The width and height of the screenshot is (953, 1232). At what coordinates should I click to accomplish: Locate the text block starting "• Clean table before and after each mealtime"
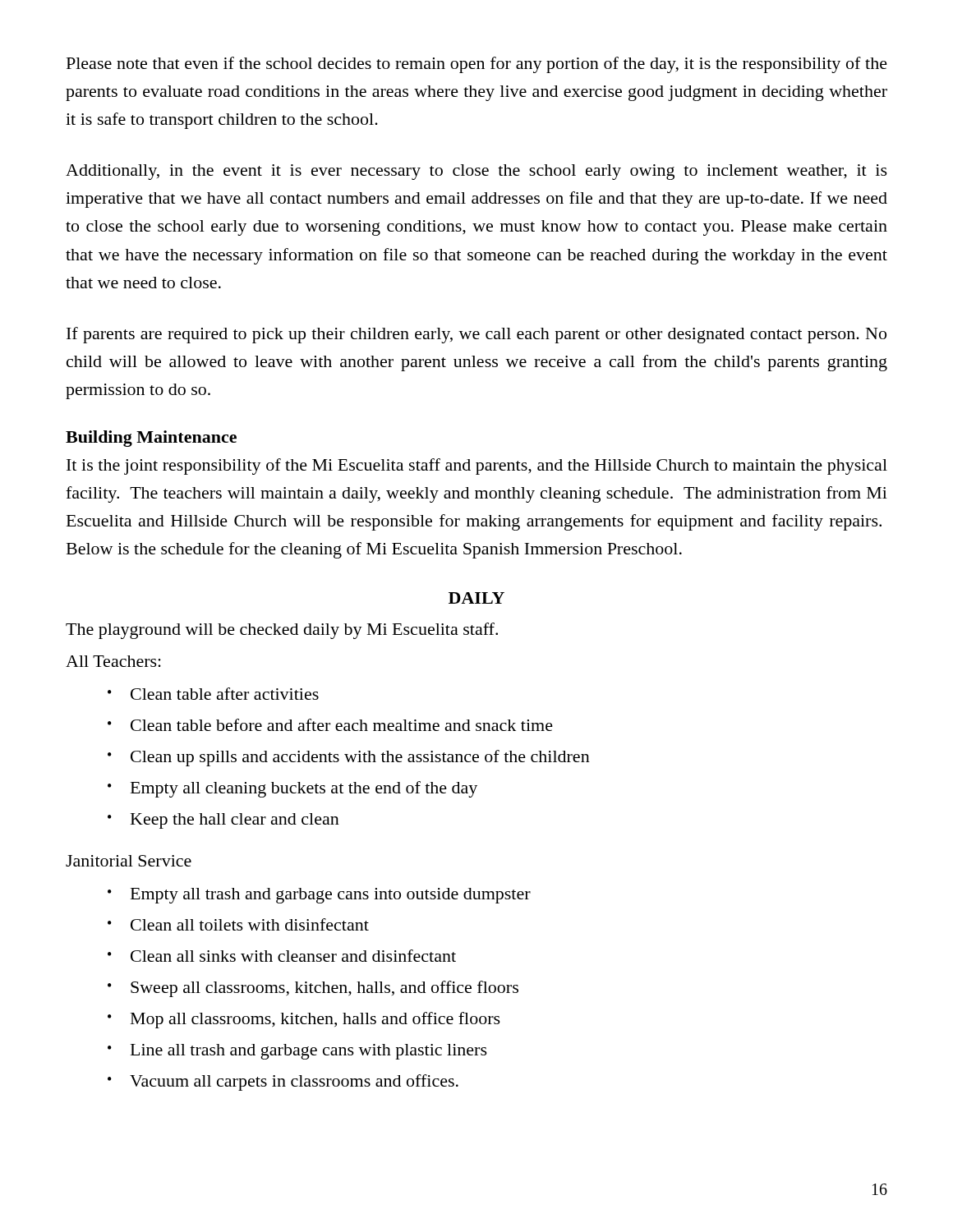tap(326, 725)
